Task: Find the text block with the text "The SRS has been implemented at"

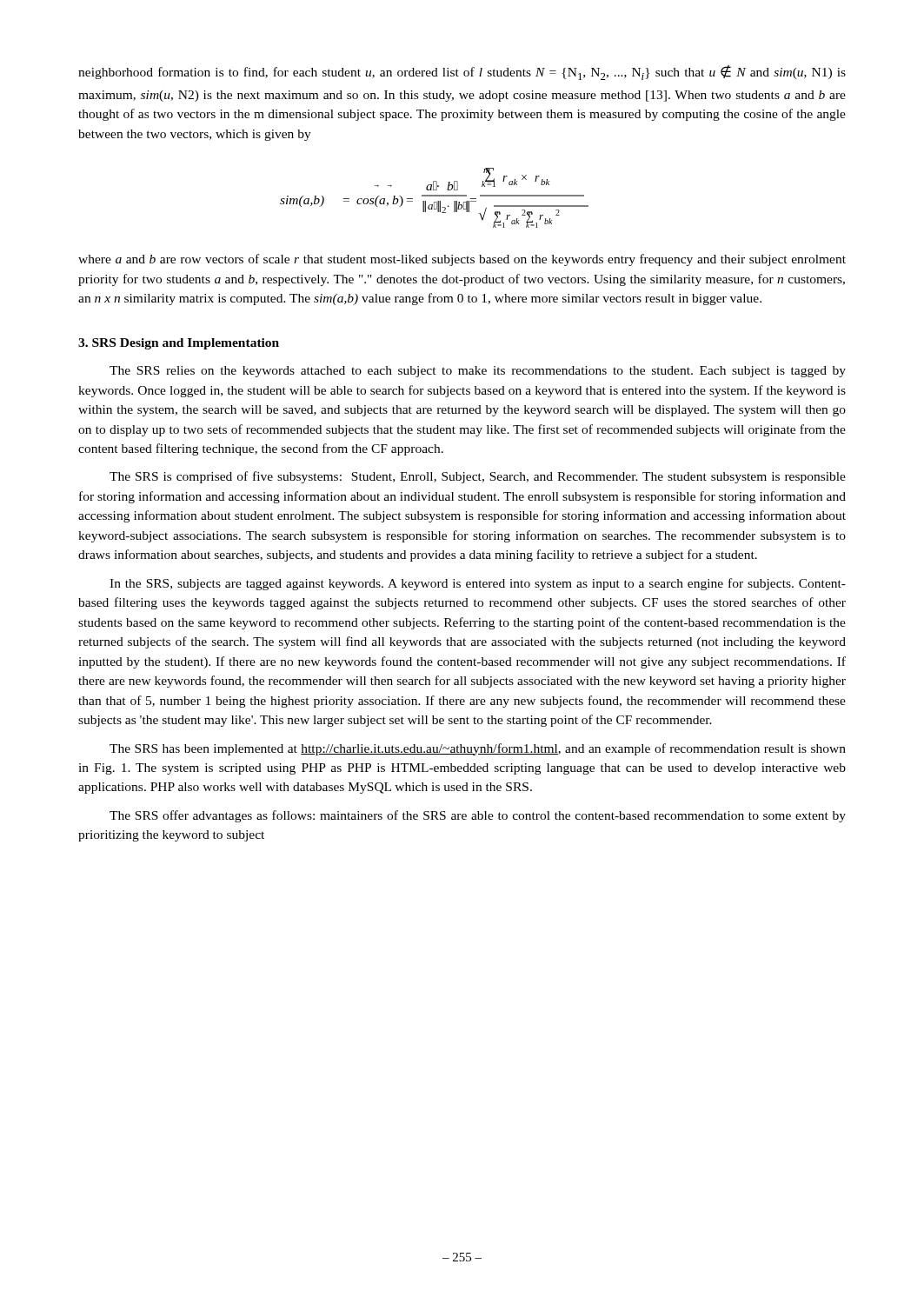Action: 462,767
